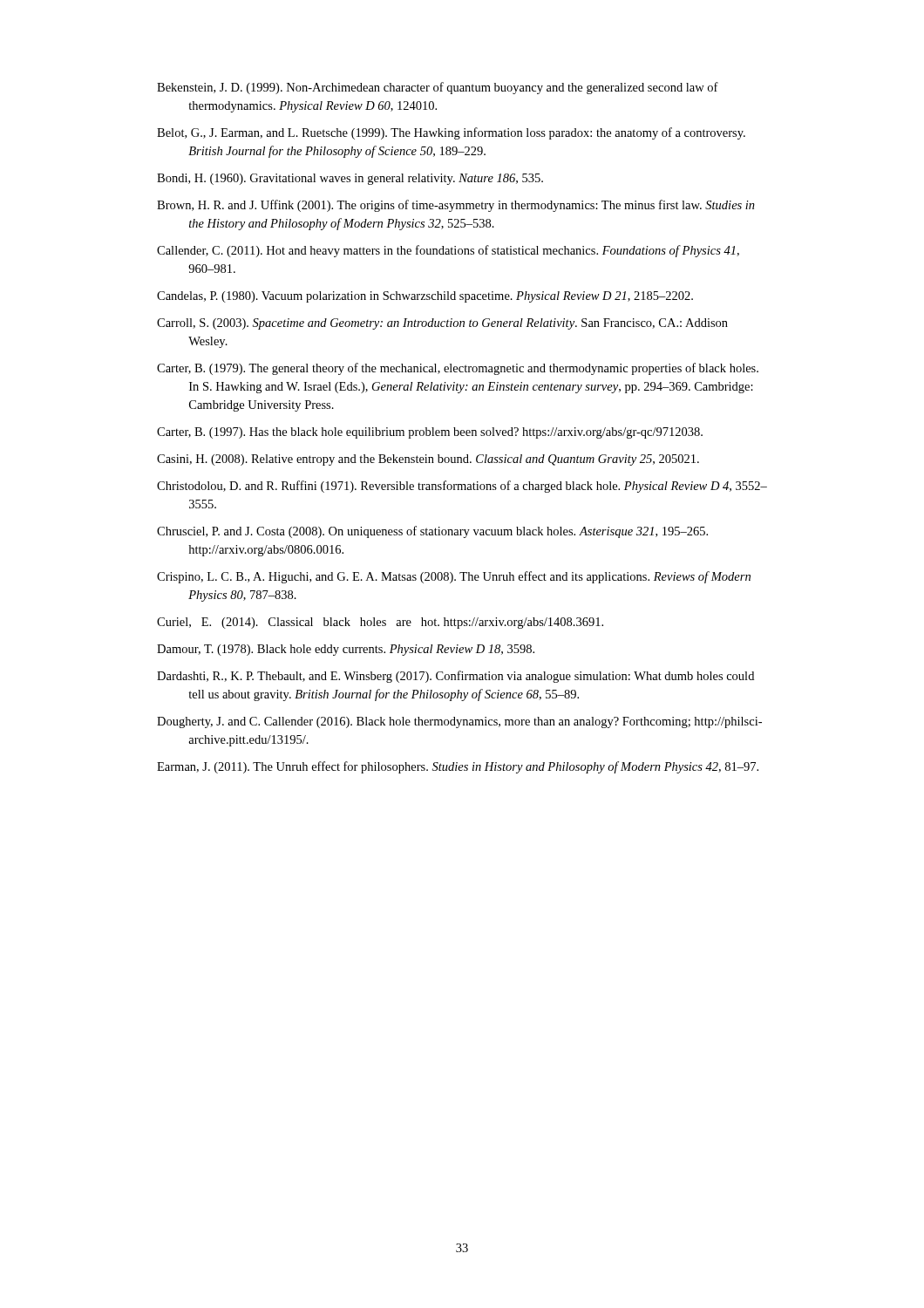Point to the text block starting "Crispino, L. C. B., A. Higuchi, and"

[x=454, y=586]
